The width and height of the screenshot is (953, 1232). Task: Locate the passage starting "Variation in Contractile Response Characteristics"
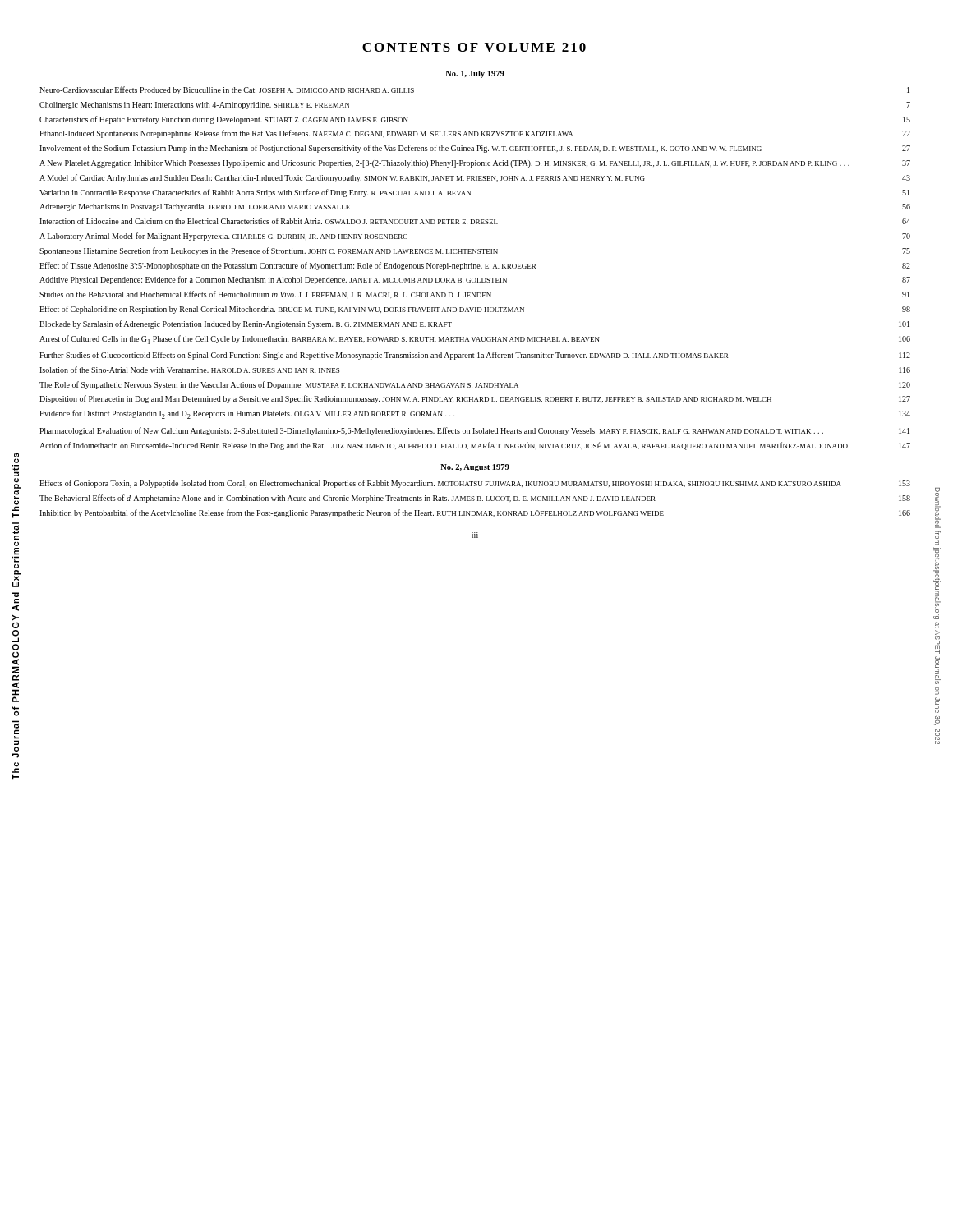pos(475,193)
